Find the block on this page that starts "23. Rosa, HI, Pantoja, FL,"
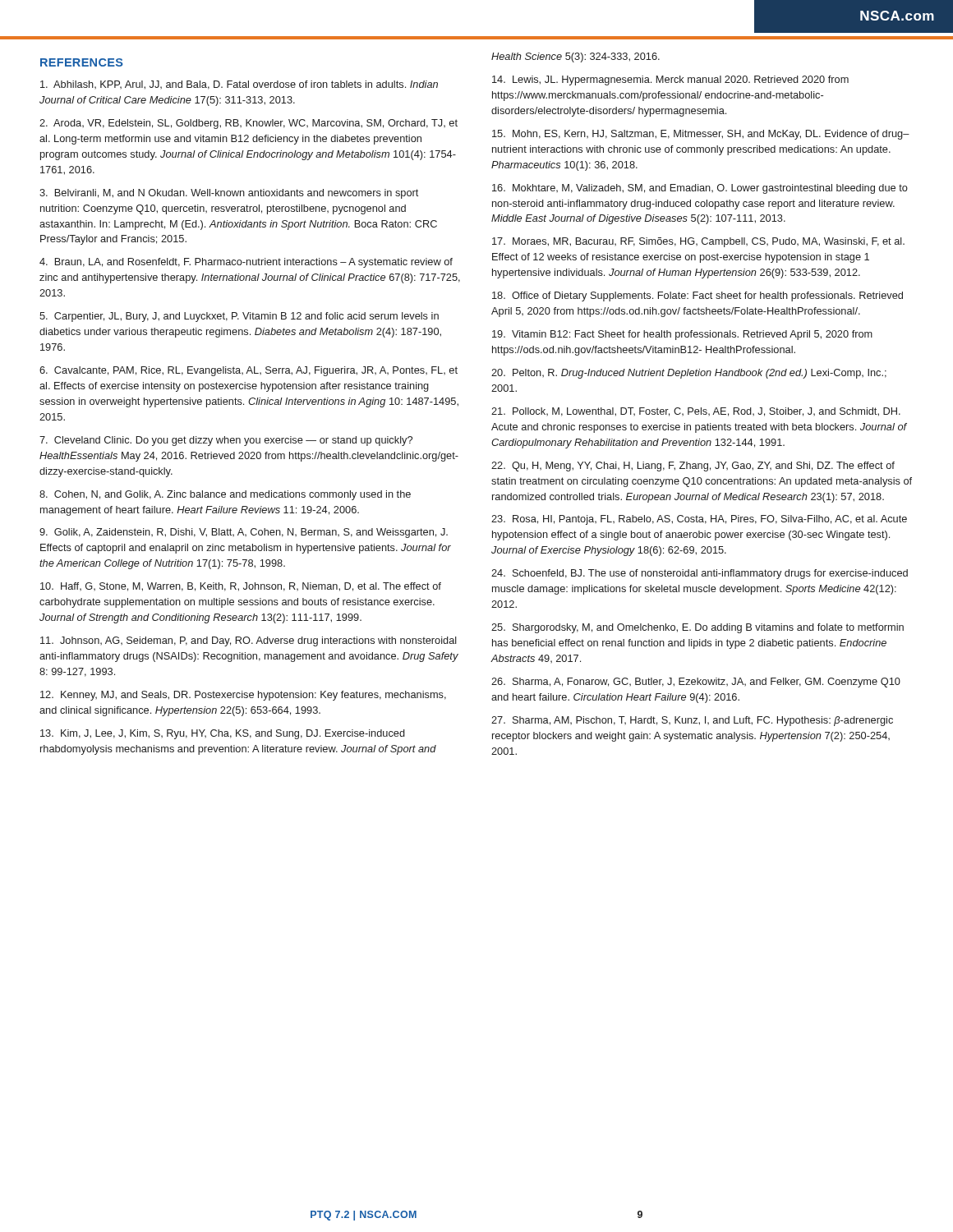Screen dimensions: 1232x953 (x=699, y=535)
